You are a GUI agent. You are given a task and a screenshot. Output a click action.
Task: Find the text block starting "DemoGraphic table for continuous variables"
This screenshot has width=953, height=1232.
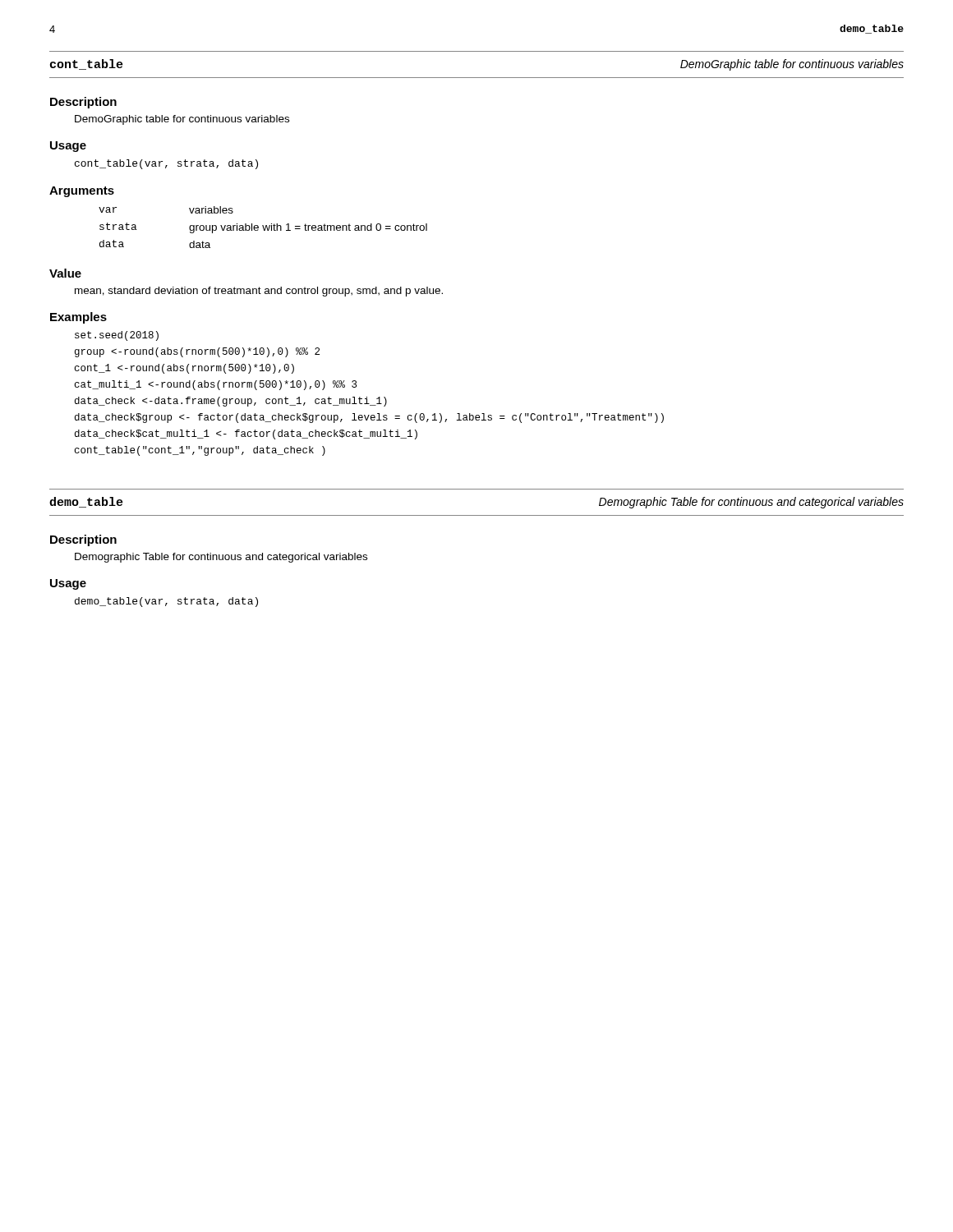point(182,119)
